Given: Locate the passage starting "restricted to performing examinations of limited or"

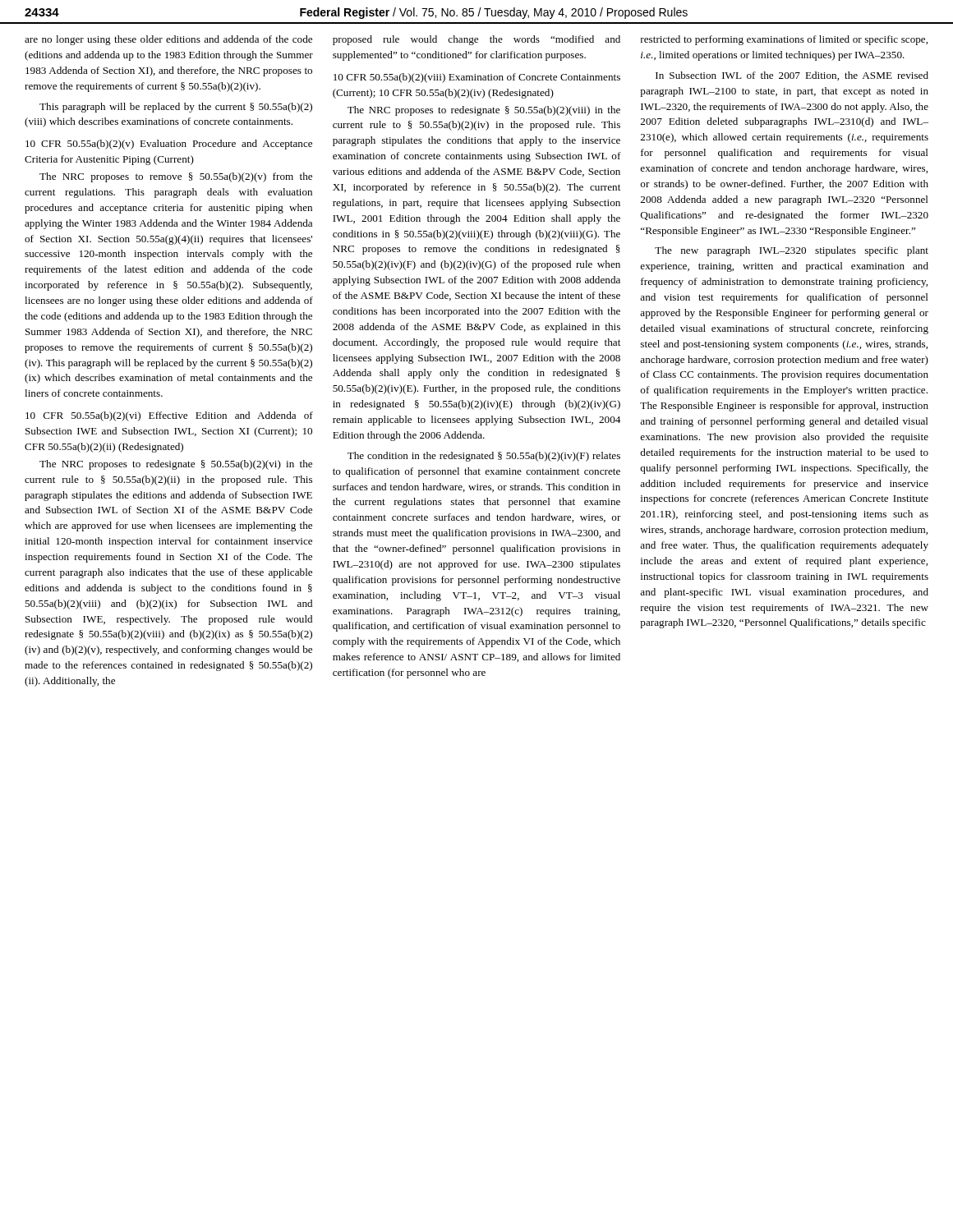Looking at the screenshot, I should [x=784, y=332].
